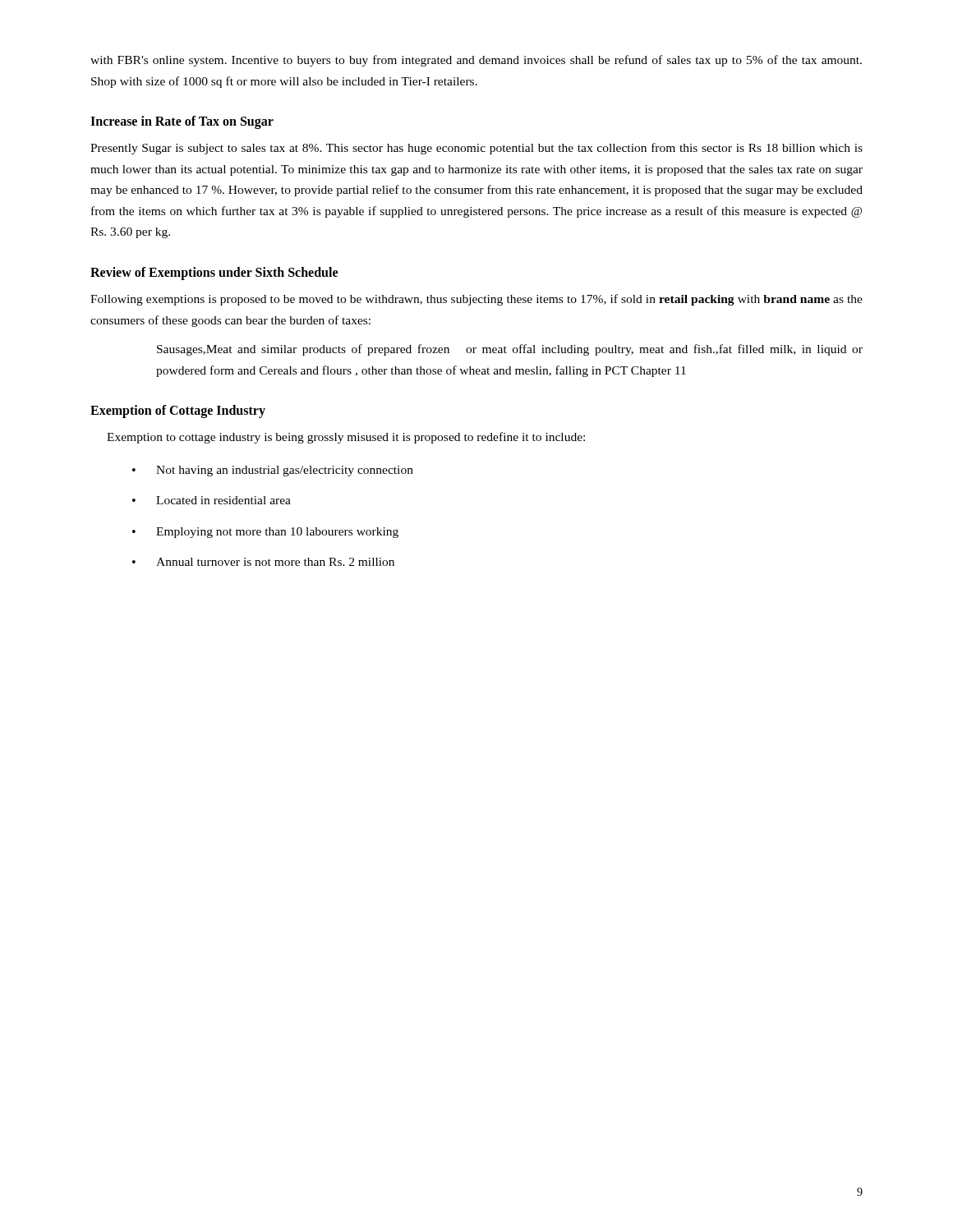Where does it say "• Located in residential area"?

pyautogui.click(x=212, y=500)
